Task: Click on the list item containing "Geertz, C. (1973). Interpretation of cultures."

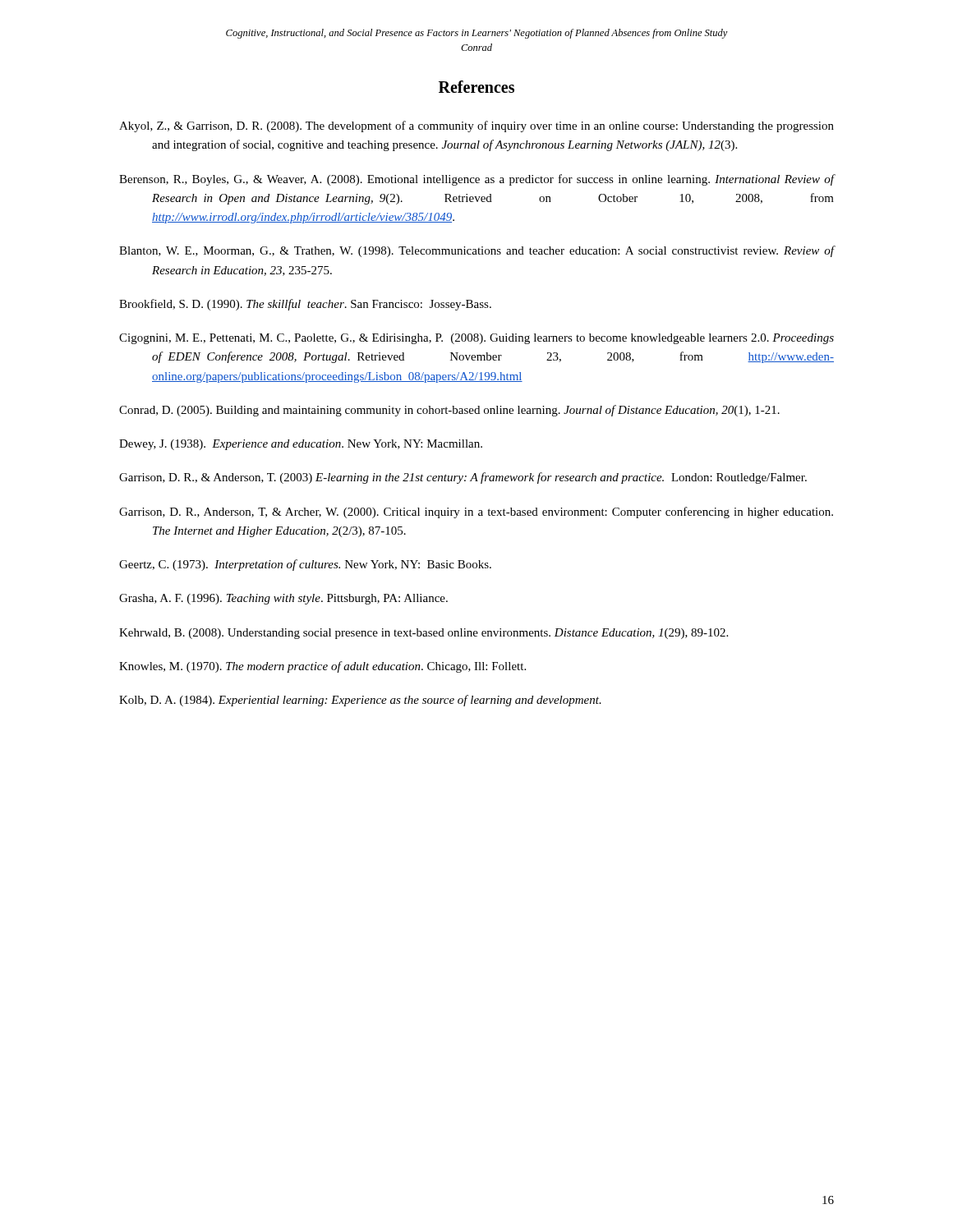Action: [306, 564]
